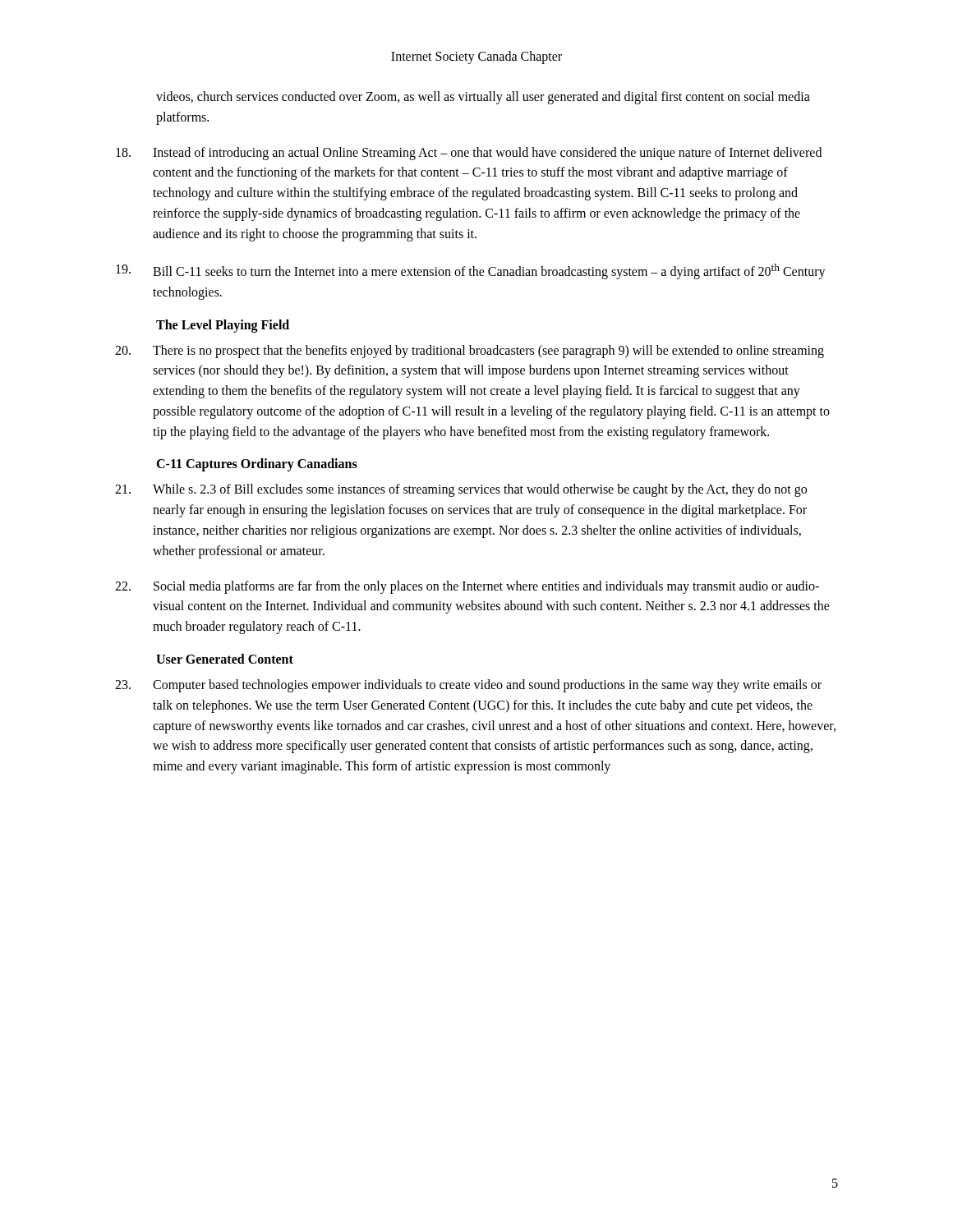This screenshot has height=1232, width=953.
Task: Where is the passage that starts "18. Instead of introducing"?
Action: pos(476,193)
